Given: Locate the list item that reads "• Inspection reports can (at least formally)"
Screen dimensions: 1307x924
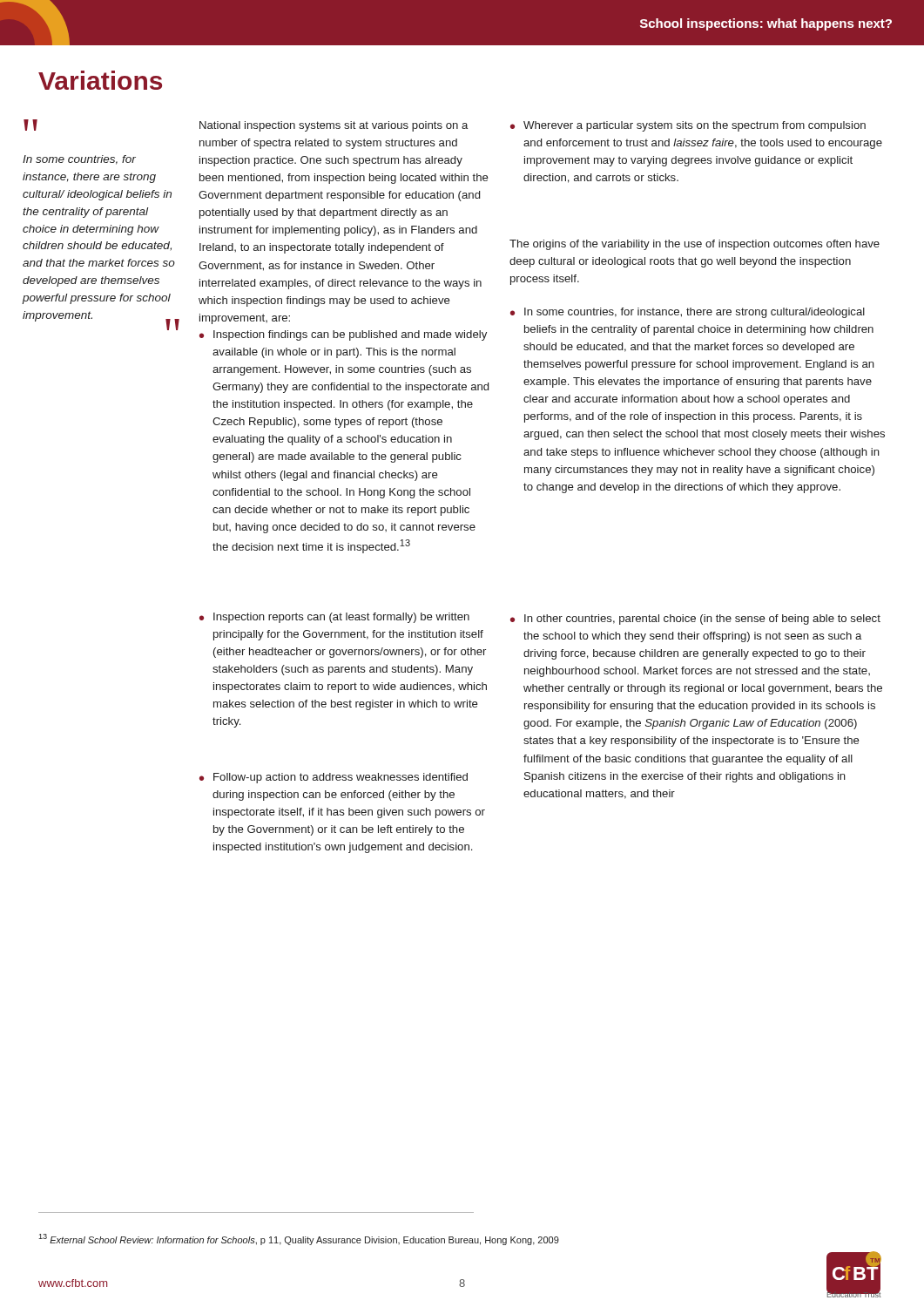Looking at the screenshot, I should (x=344, y=669).
